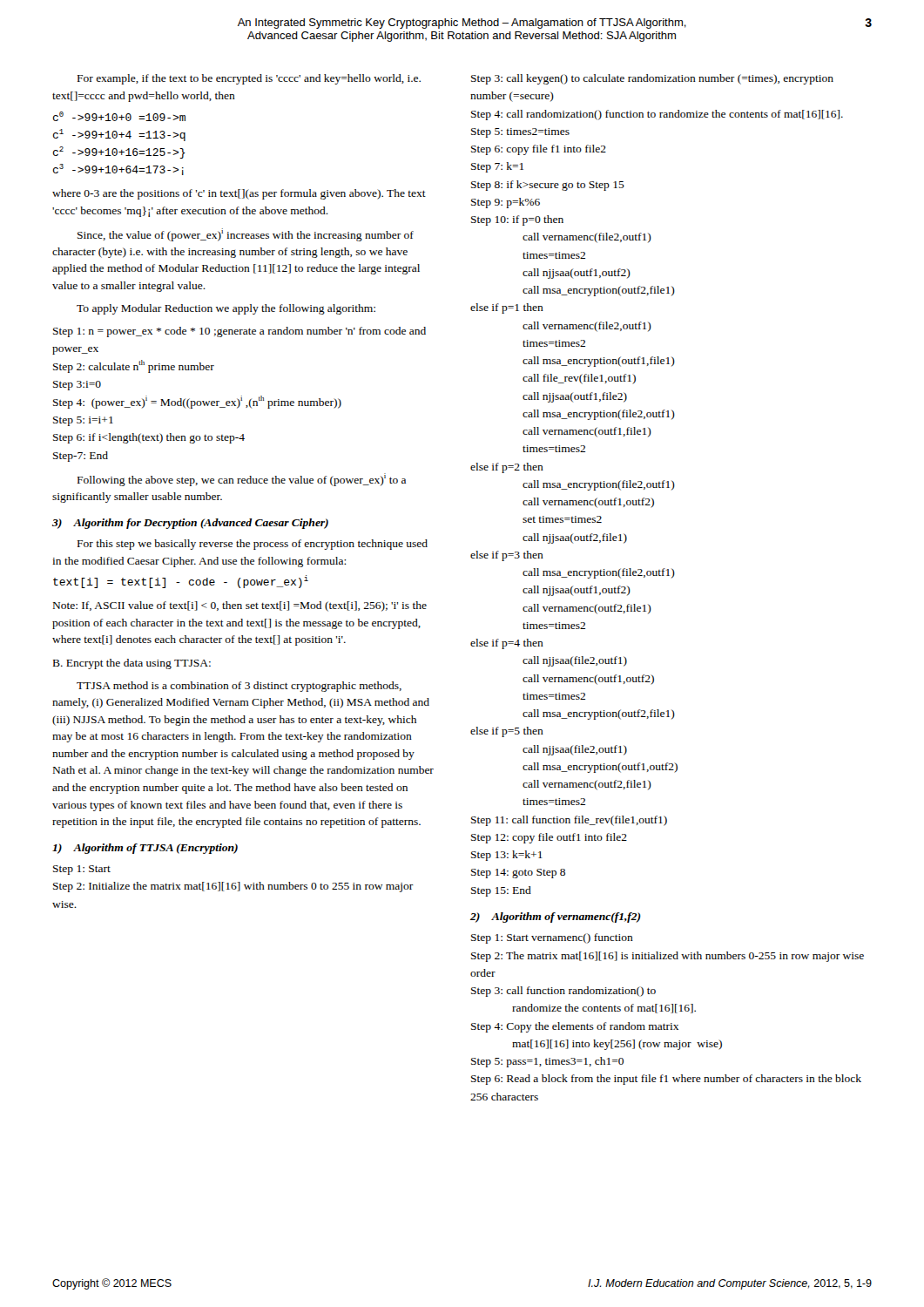Click on the section header with the text "3) Algorithm for Decryption (Advanced"
Viewport: 924px width, 1307px height.
click(191, 522)
